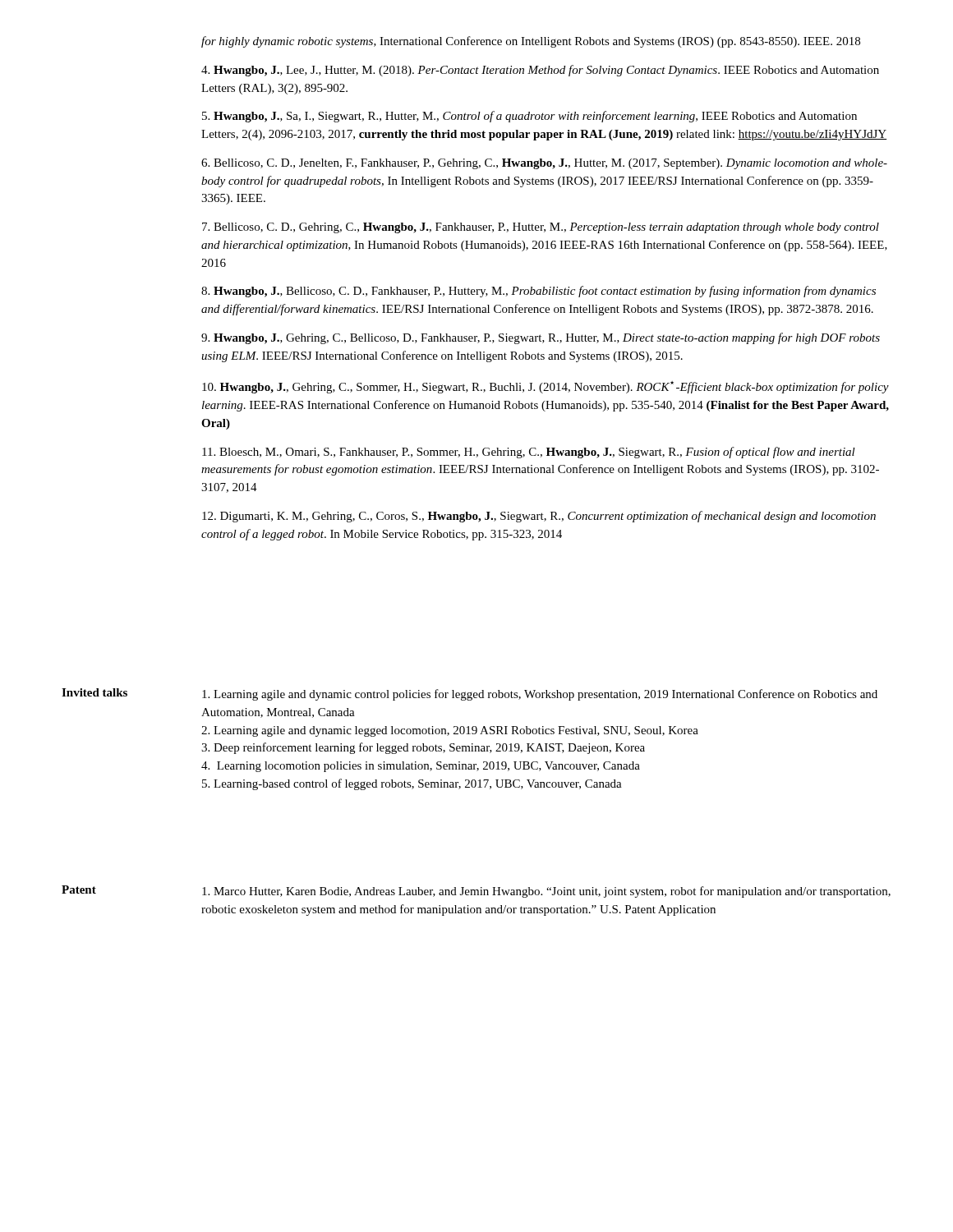Find the list item that says "Marco Hutter, Karen Bodie, Andreas Lauber,"
Viewport: 953px width, 1232px height.
(546, 900)
